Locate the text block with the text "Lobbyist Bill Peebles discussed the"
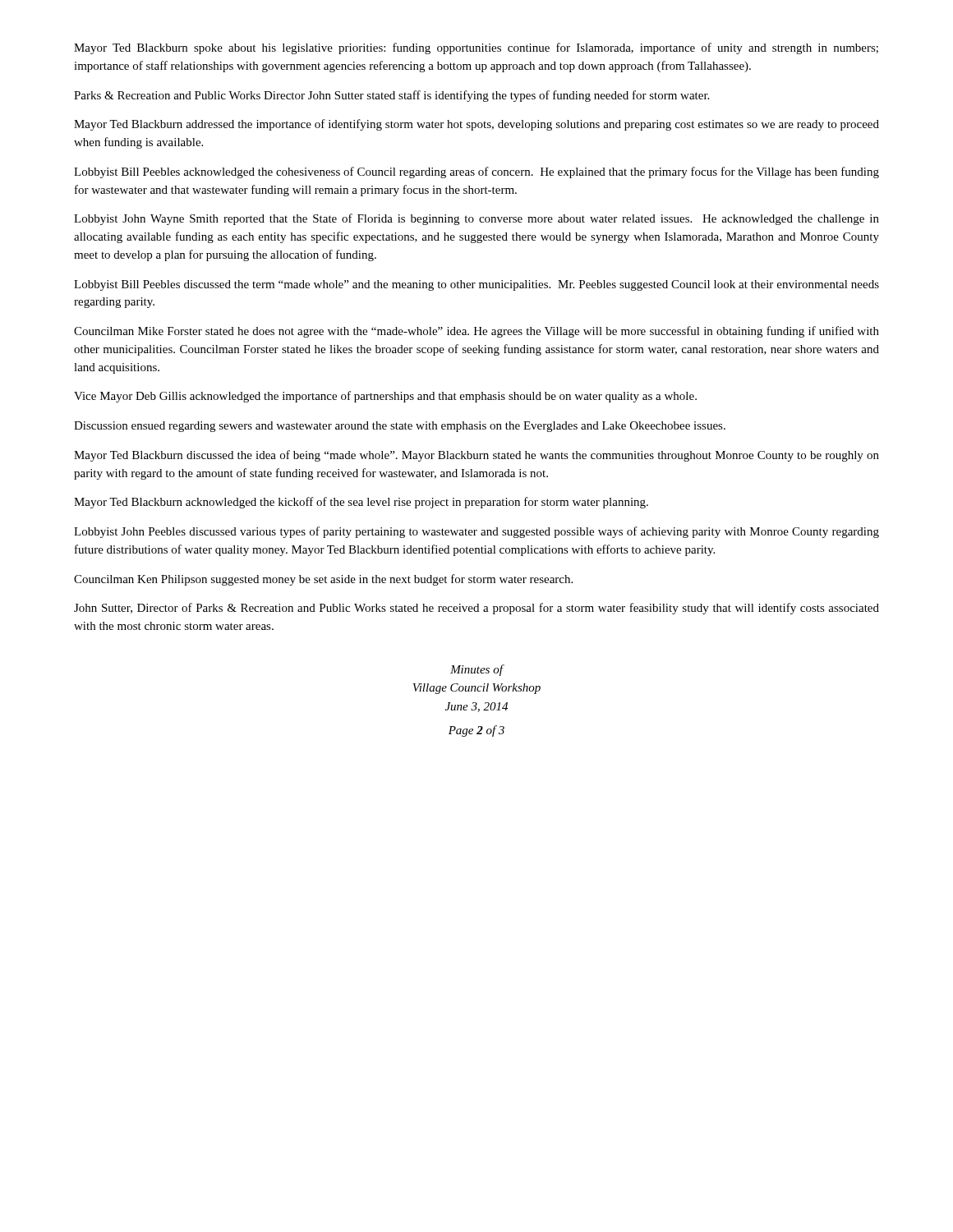 476,293
